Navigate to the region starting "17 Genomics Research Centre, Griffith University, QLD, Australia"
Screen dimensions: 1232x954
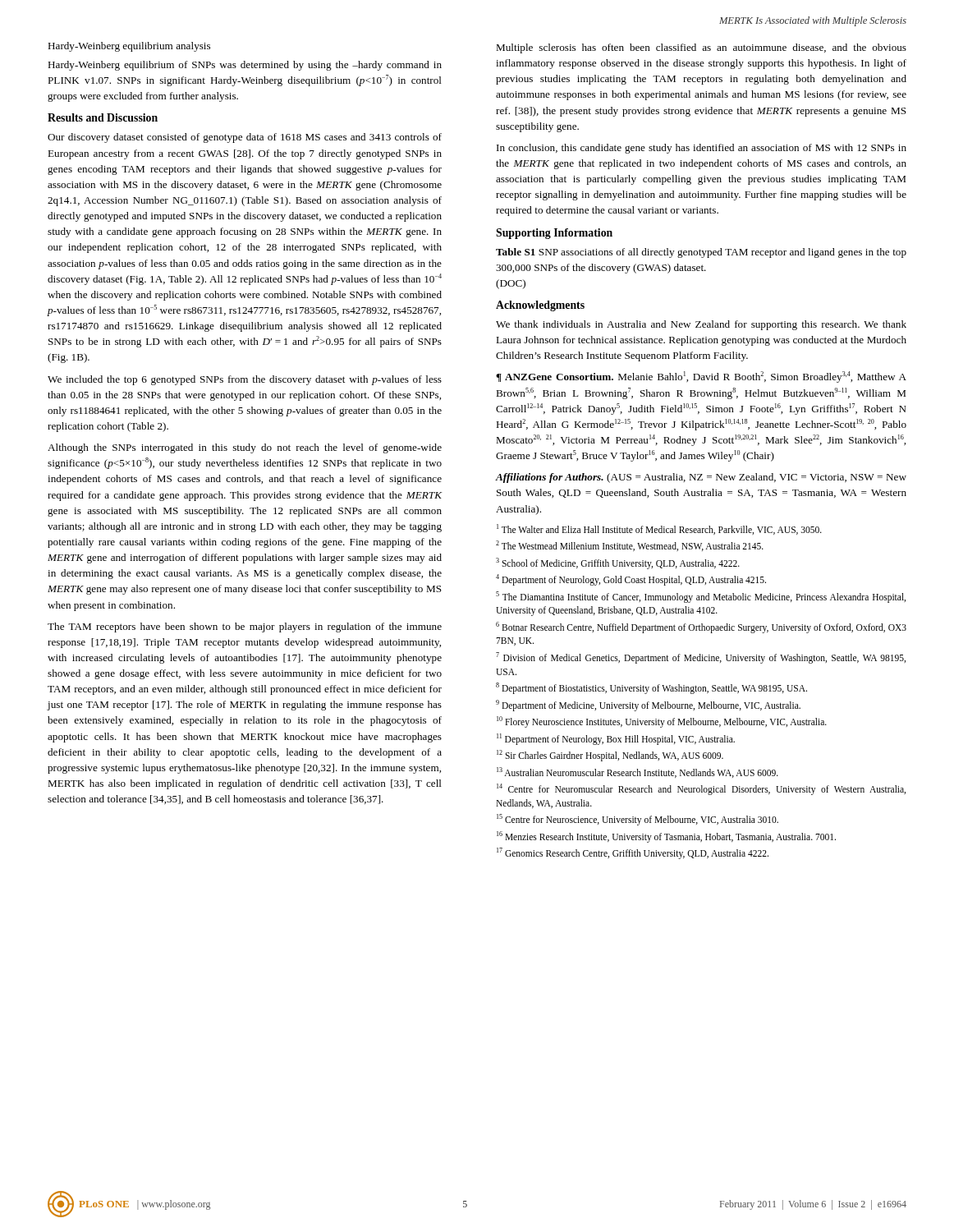point(701,853)
